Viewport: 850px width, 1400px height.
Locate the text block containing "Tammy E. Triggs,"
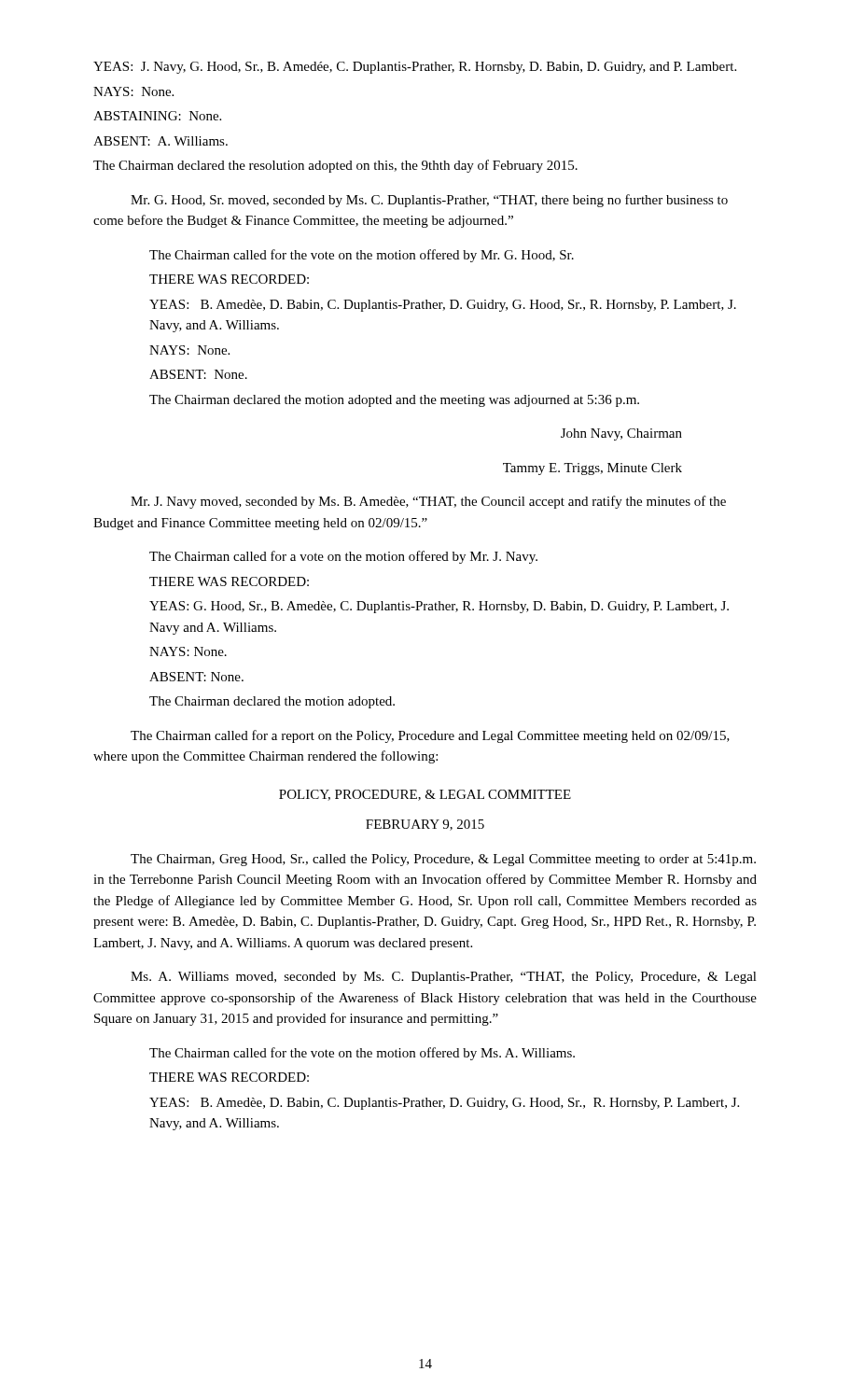592,469
